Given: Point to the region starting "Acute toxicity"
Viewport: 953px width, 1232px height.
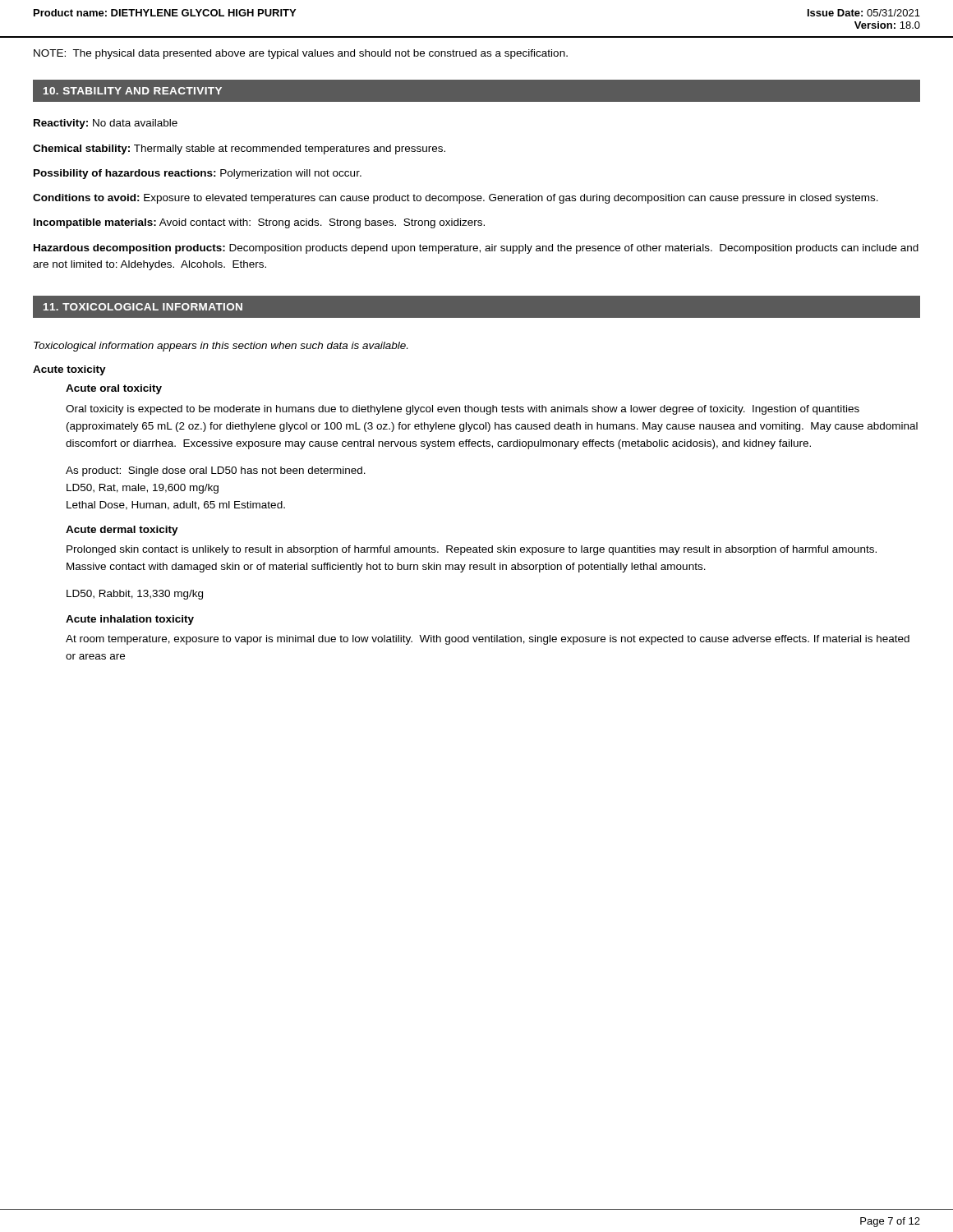Looking at the screenshot, I should pyautogui.click(x=69, y=369).
